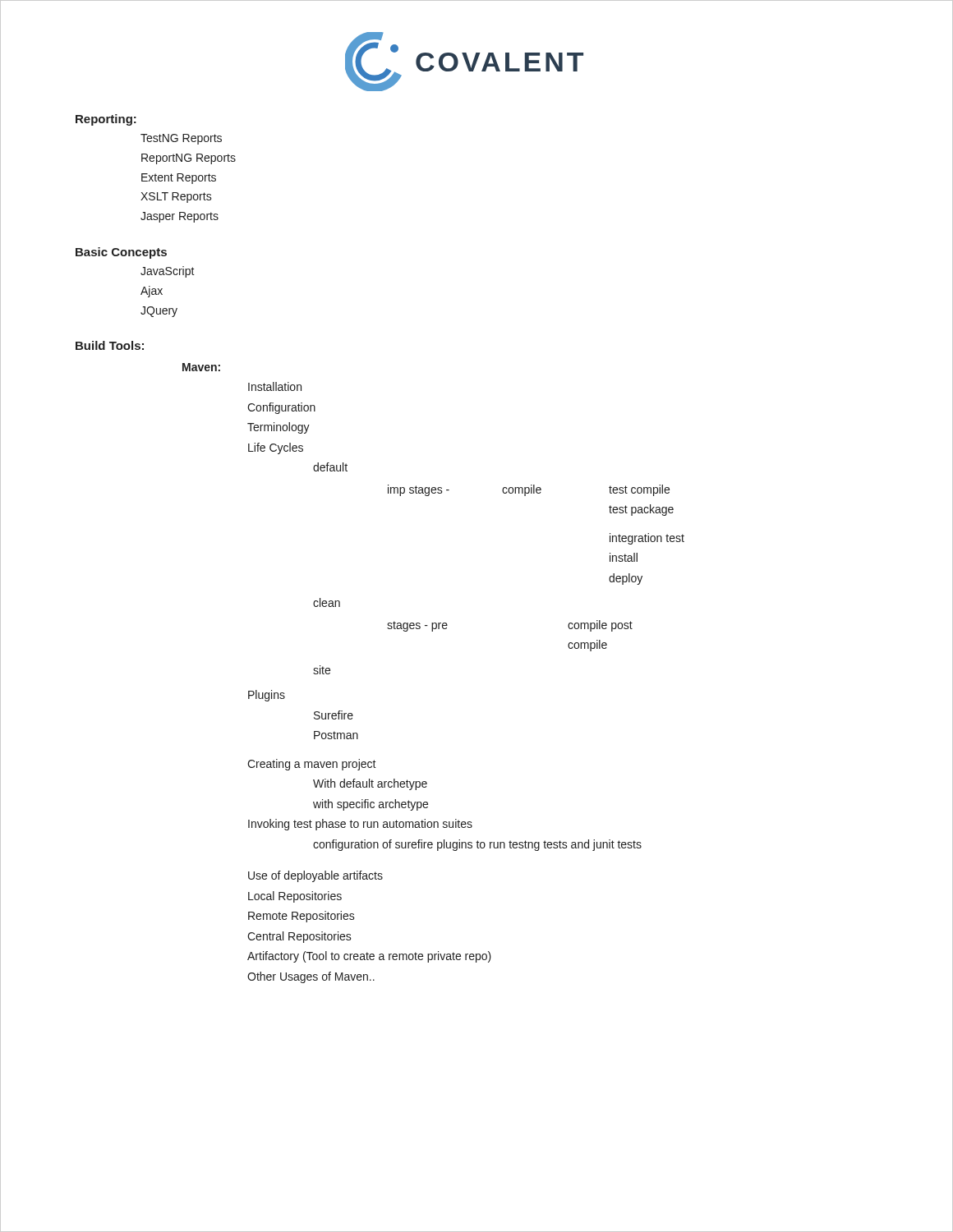The height and width of the screenshot is (1232, 953).
Task: Select the list item that says "test compile"
Action: (x=639, y=489)
